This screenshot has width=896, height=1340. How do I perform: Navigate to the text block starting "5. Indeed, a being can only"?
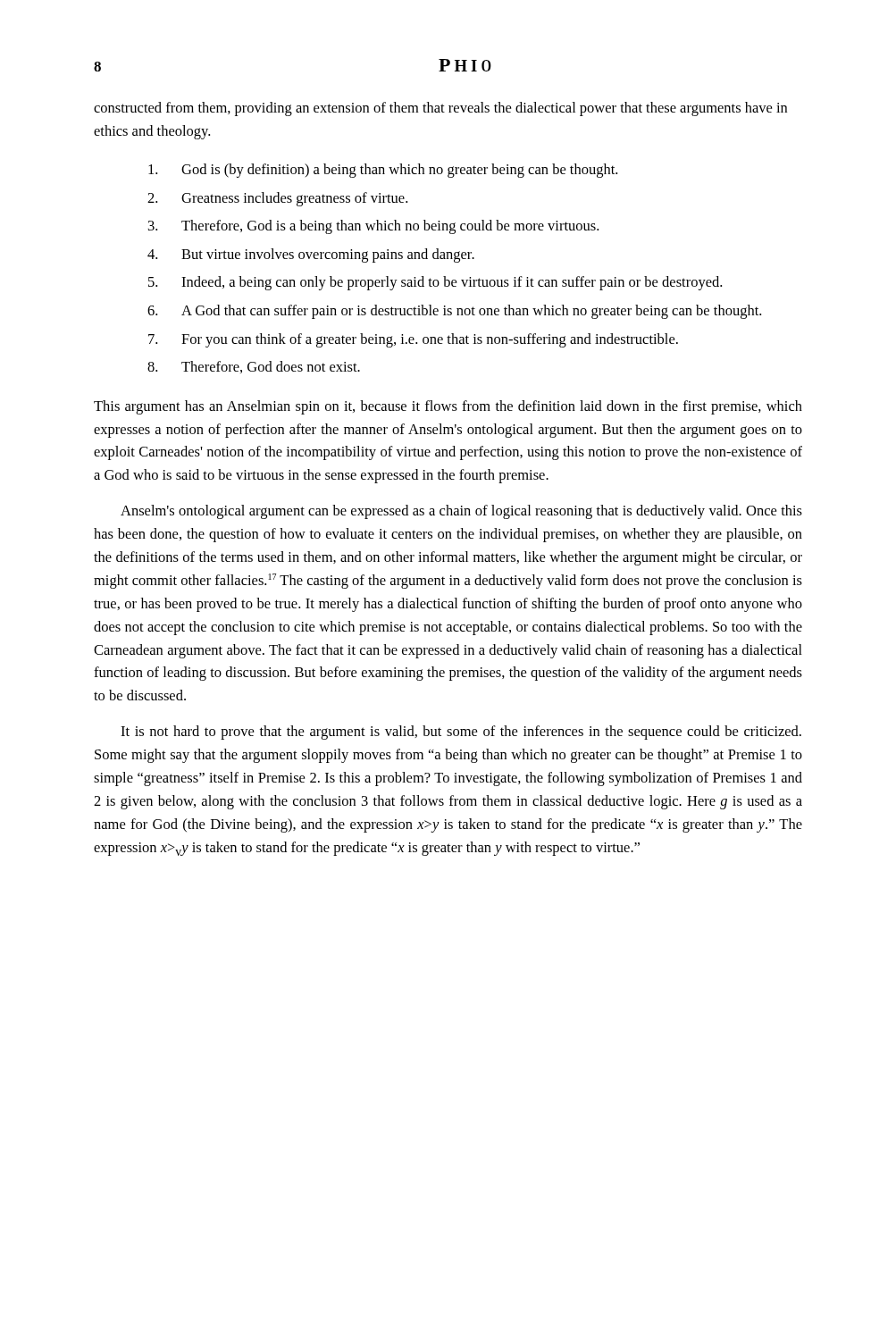[x=475, y=282]
